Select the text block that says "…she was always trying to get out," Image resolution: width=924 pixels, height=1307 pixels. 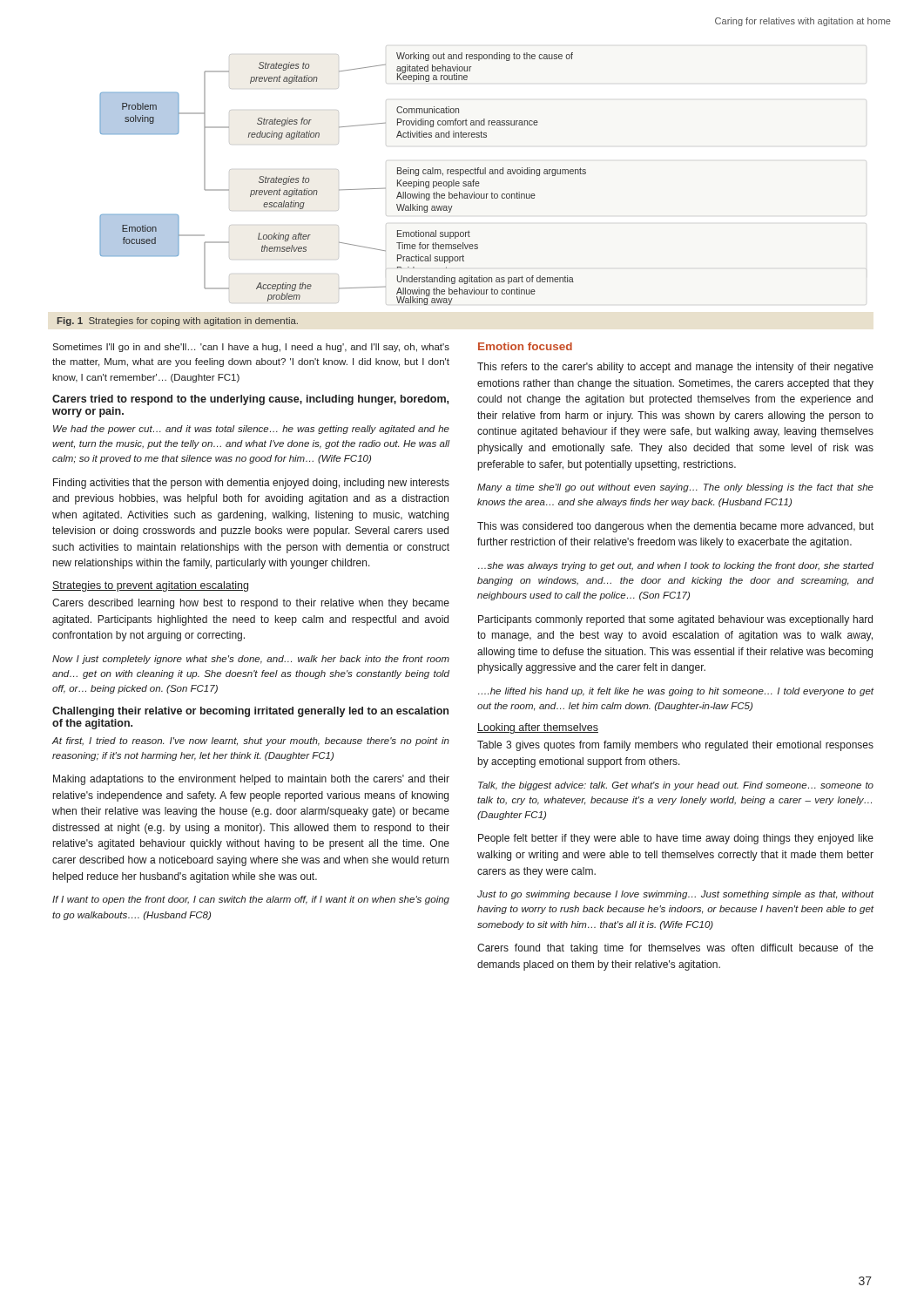tap(675, 580)
